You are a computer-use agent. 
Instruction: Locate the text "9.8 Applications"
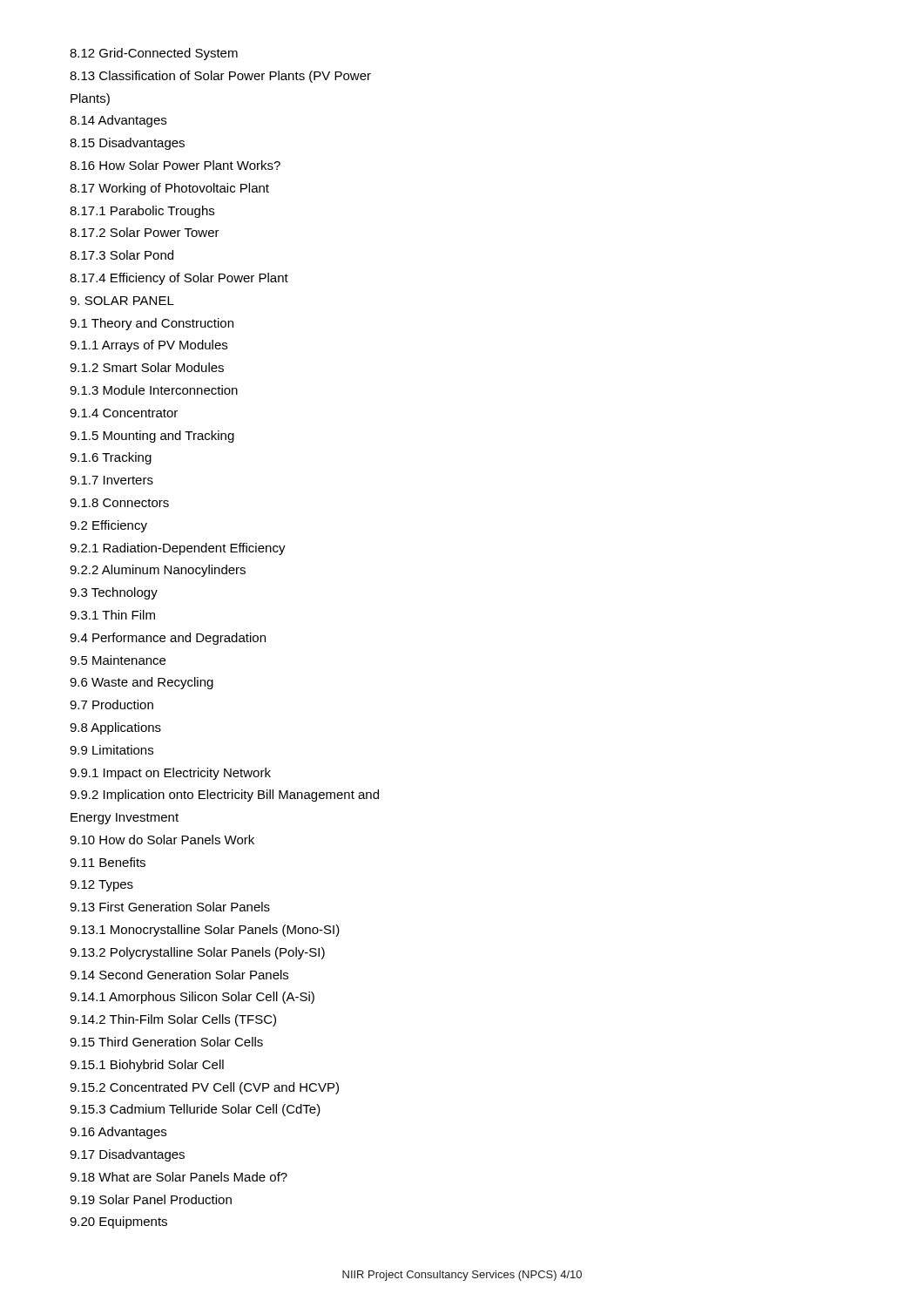(115, 727)
